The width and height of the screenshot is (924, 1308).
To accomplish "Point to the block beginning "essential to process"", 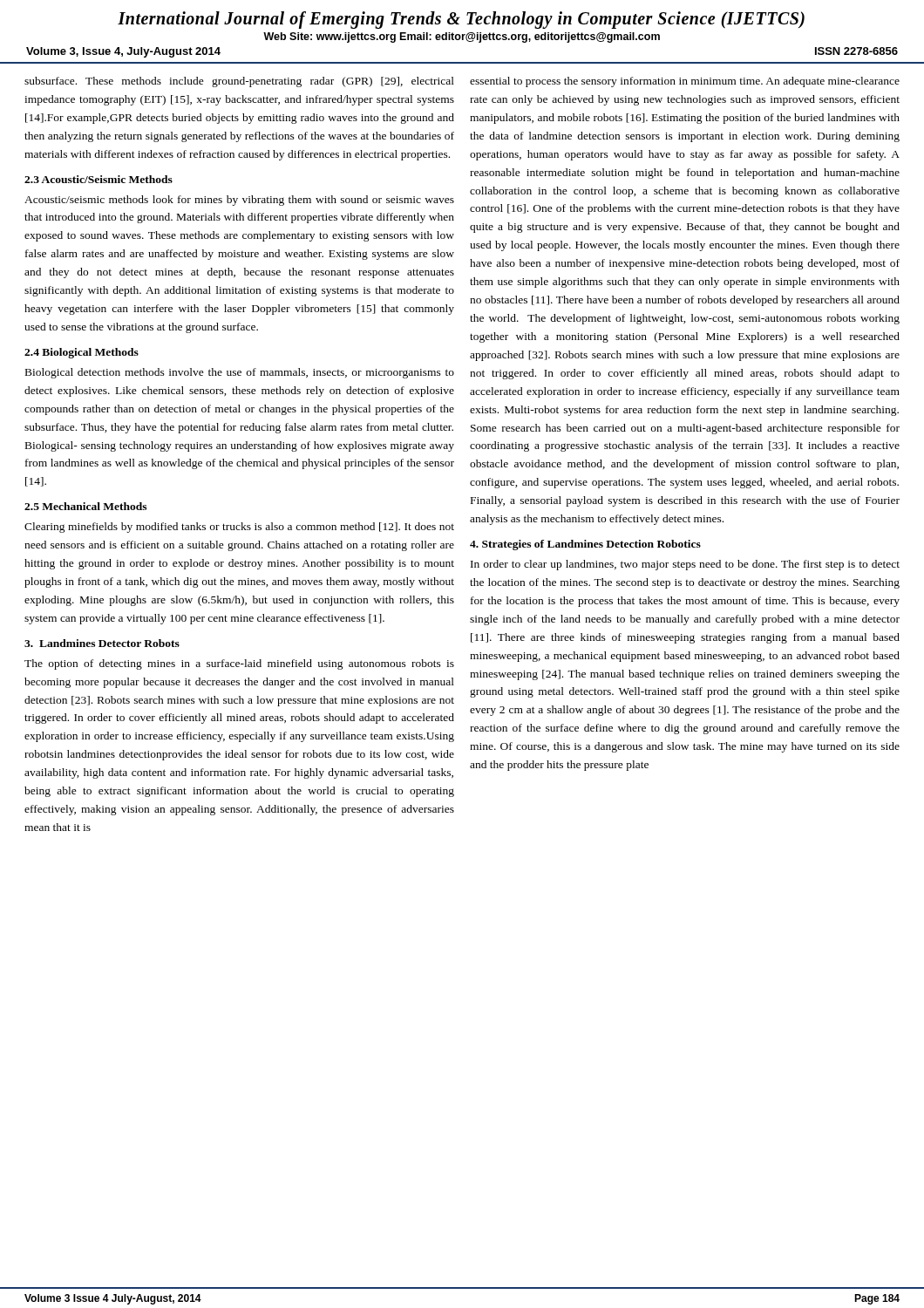I will tap(685, 300).
